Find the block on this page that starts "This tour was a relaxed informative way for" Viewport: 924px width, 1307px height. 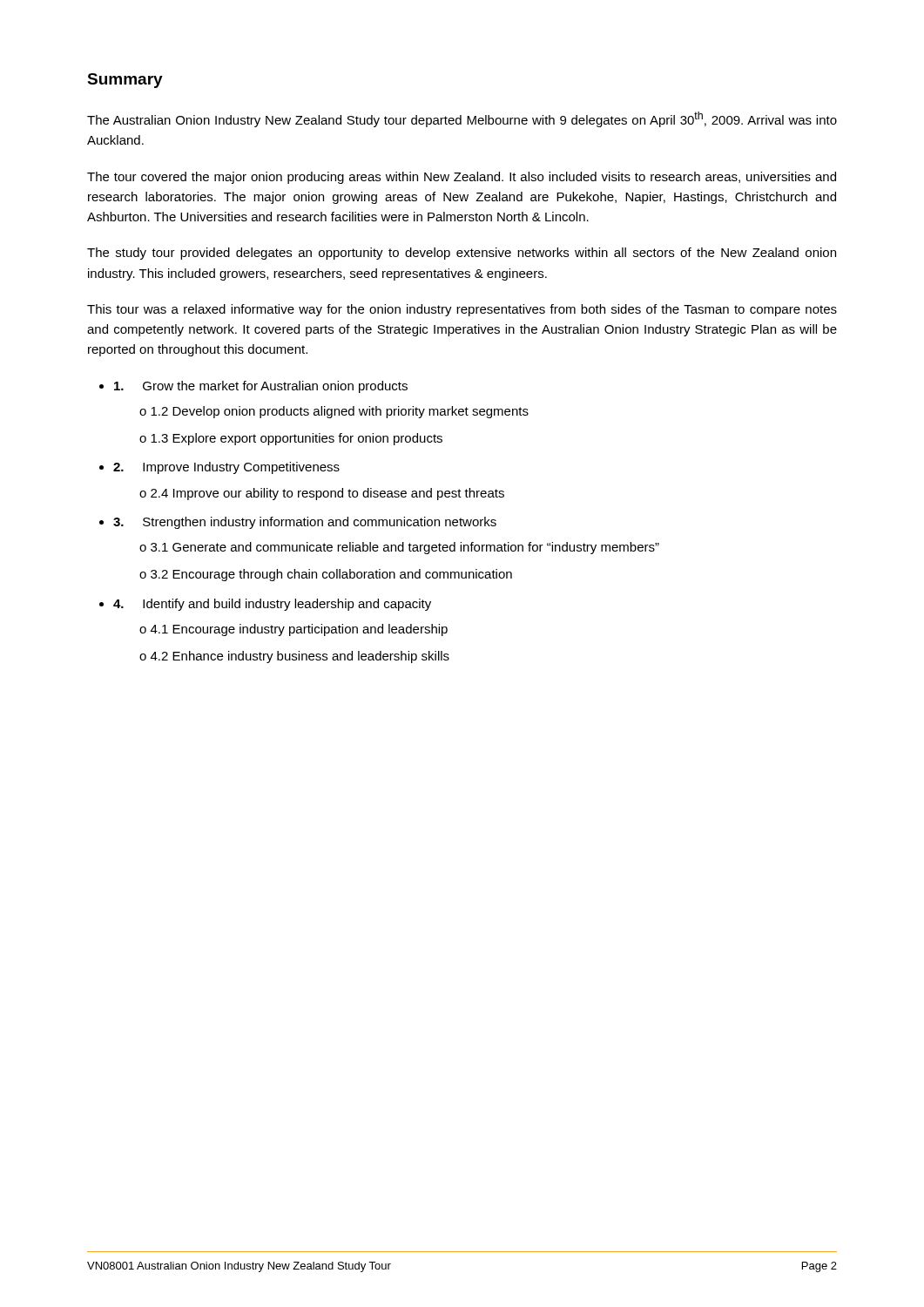(x=462, y=329)
